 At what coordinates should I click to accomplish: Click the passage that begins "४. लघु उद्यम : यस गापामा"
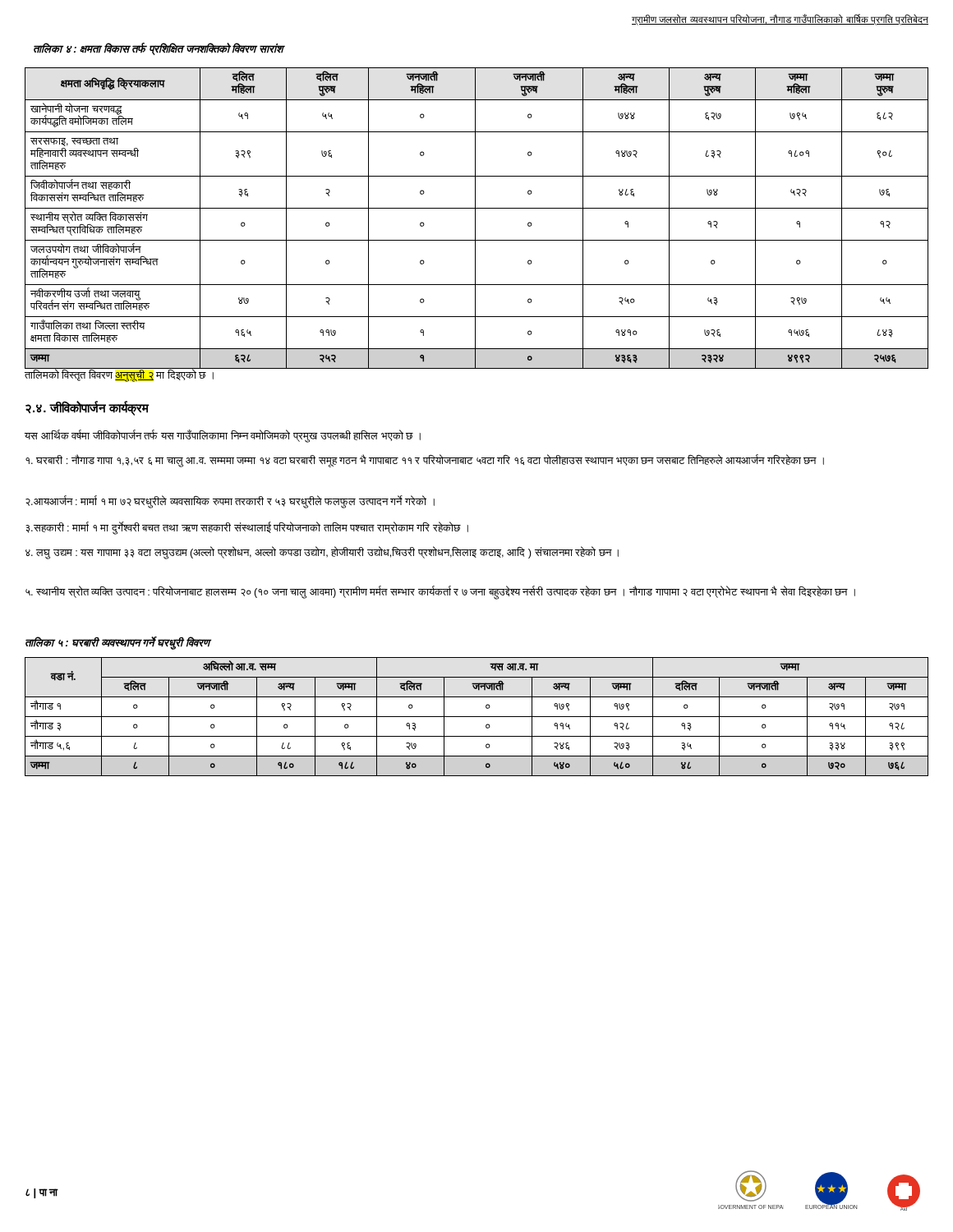(x=323, y=552)
